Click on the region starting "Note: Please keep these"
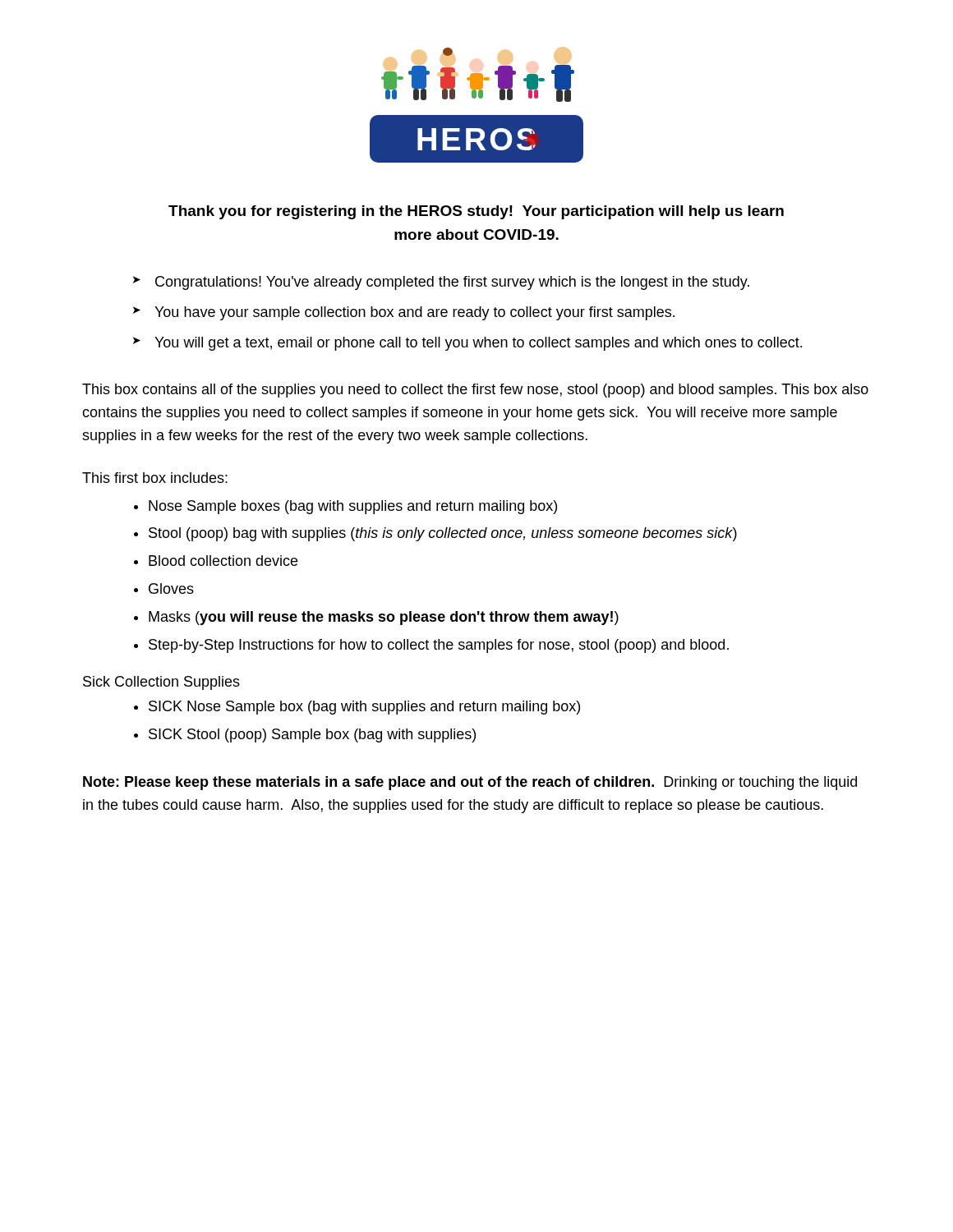The width and height of the screenshot is (953, 1232). pos(470,793)
